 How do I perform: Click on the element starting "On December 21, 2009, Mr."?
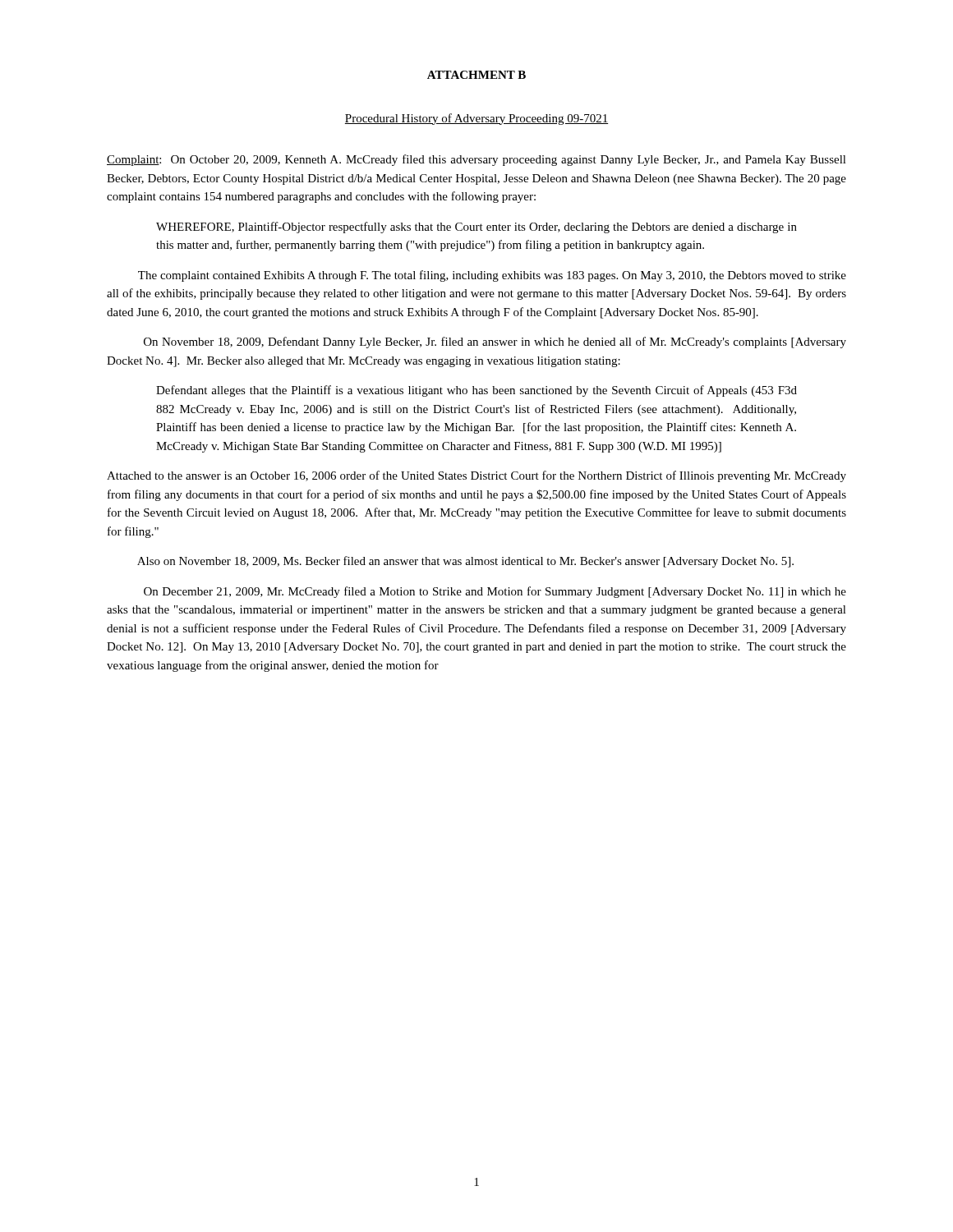click(x=476, y=628)
